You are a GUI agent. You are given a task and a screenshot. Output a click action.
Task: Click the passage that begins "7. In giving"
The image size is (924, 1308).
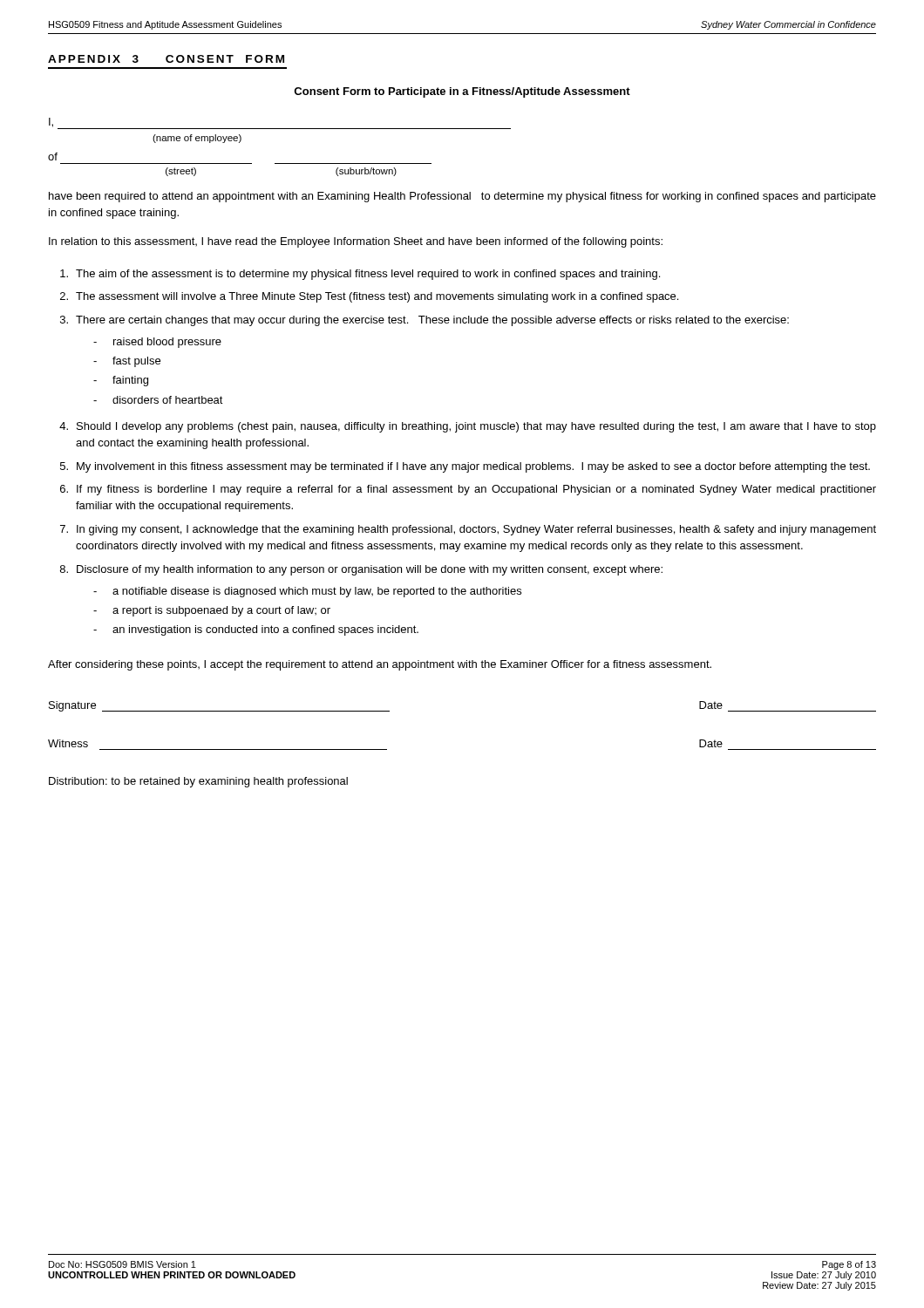462,538
